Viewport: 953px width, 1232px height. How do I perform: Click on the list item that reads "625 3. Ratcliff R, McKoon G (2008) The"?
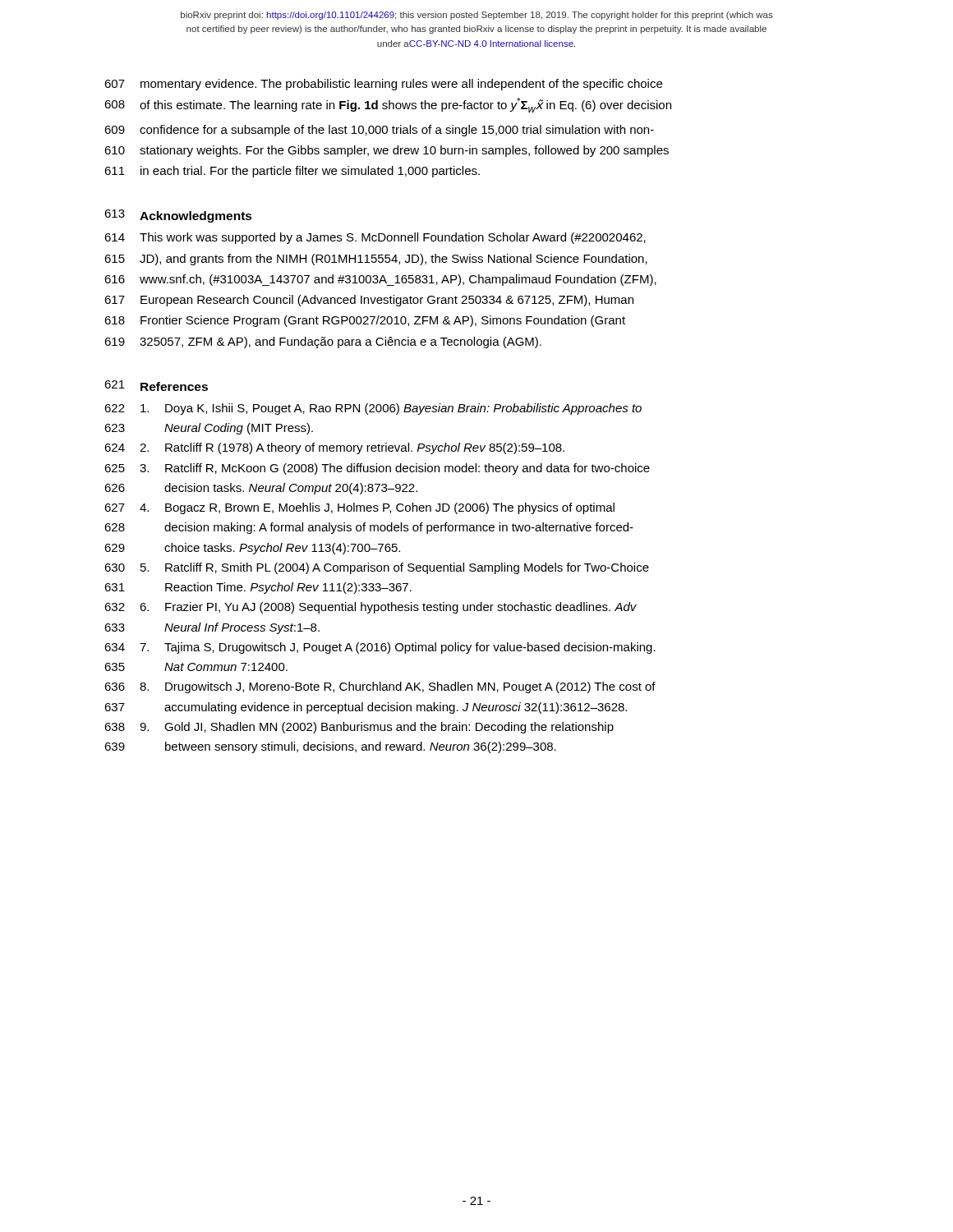coord(476,468)
